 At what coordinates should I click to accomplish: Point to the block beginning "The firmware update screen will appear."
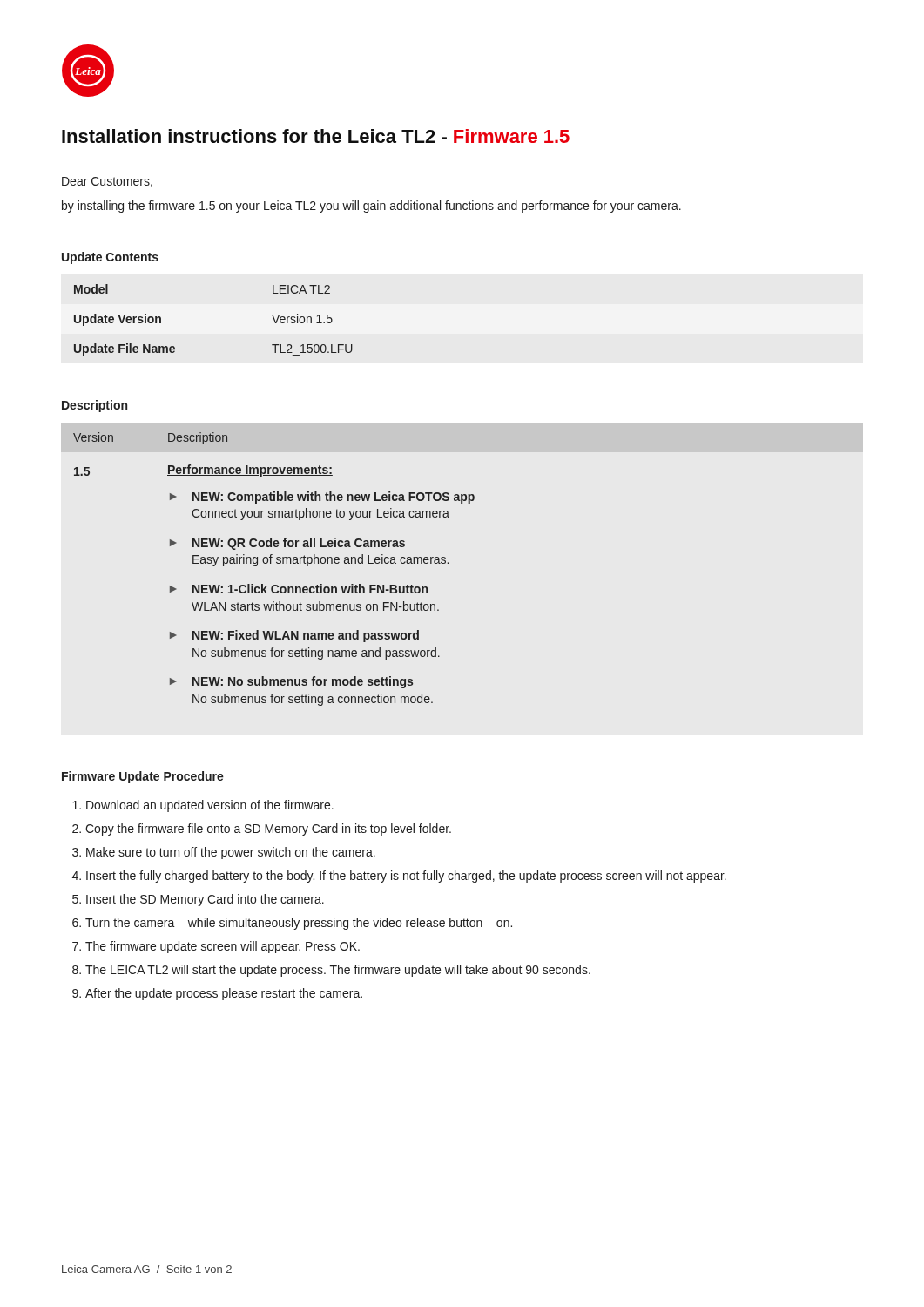pyautogui.click(x=223, y=946)
